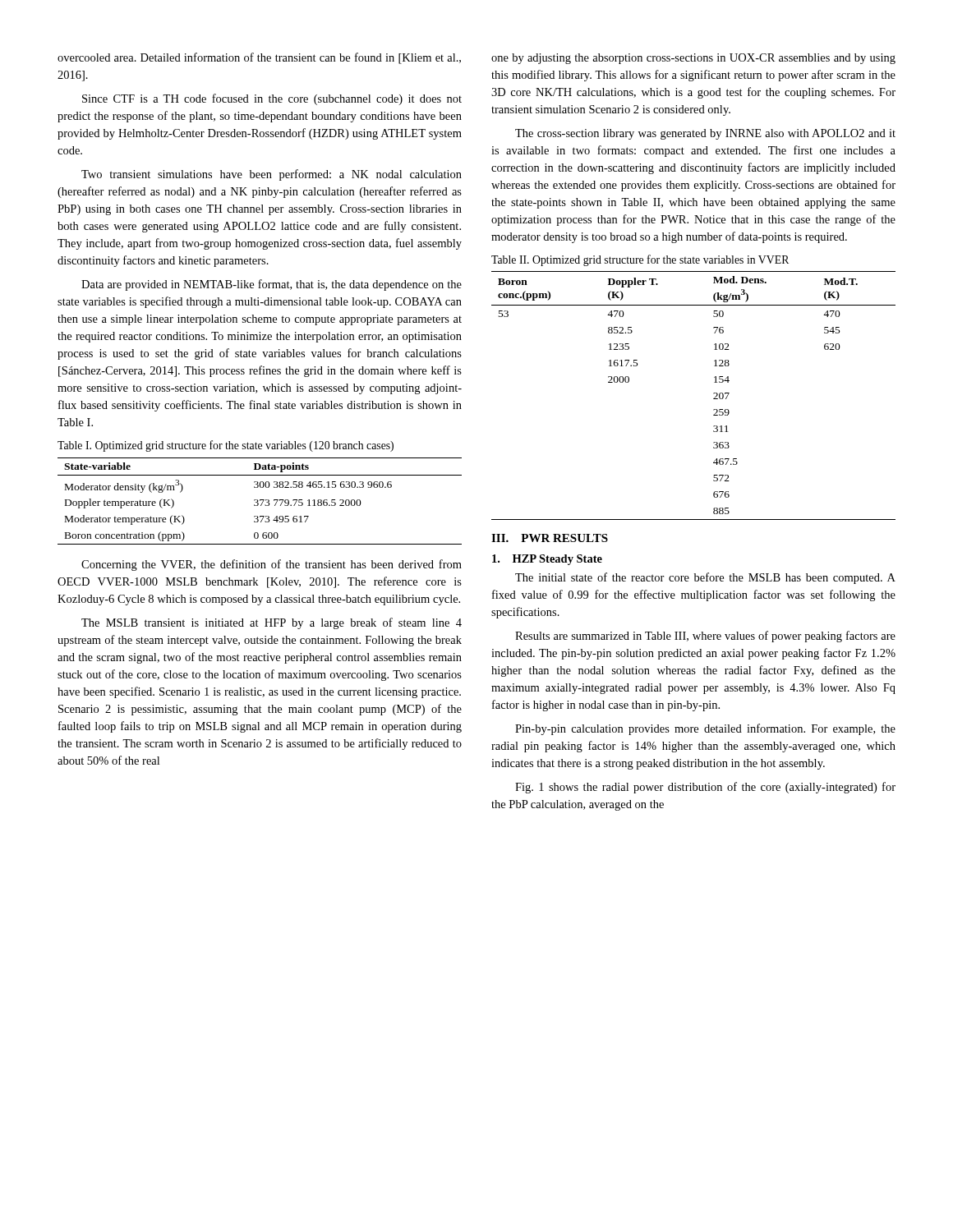Find the caption that says "Table I. Optimized grid"

pos(226,446)
